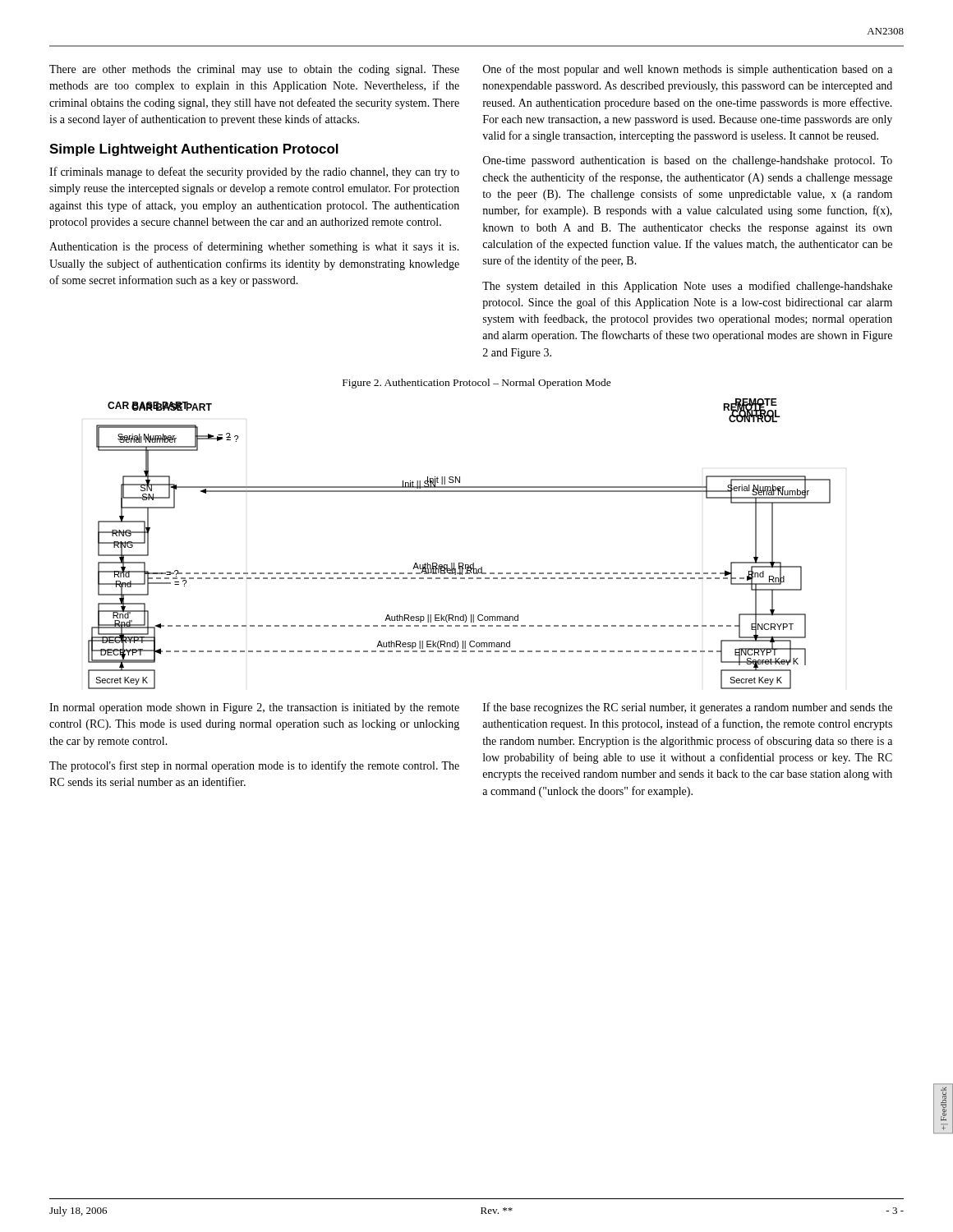Select the text block starting "In normal operation mode"
This screenshot has width=953, height=1232.
click(x=254, y=725)
